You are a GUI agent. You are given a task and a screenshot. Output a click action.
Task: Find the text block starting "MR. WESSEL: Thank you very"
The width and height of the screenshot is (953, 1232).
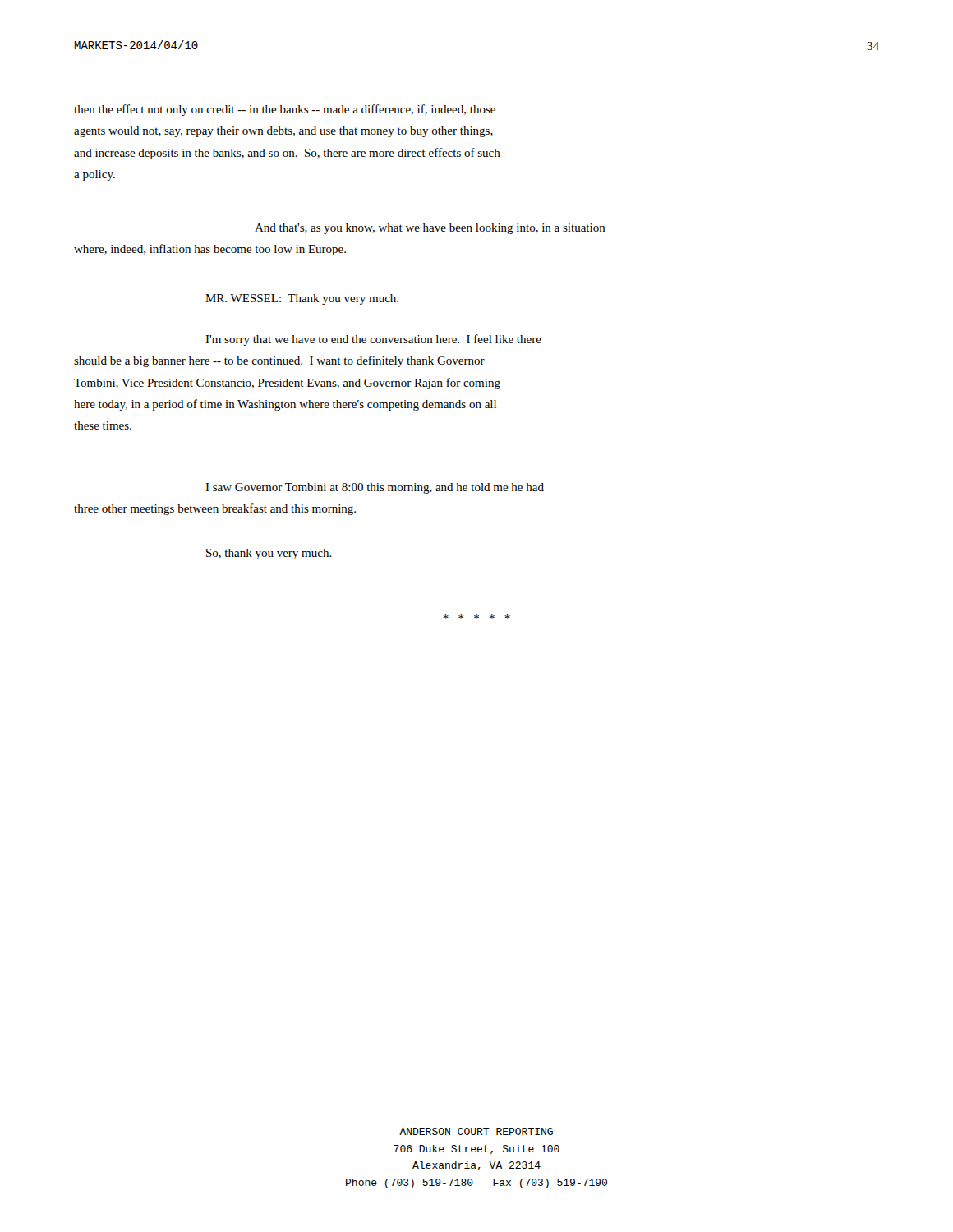click(x=237, y=298)
